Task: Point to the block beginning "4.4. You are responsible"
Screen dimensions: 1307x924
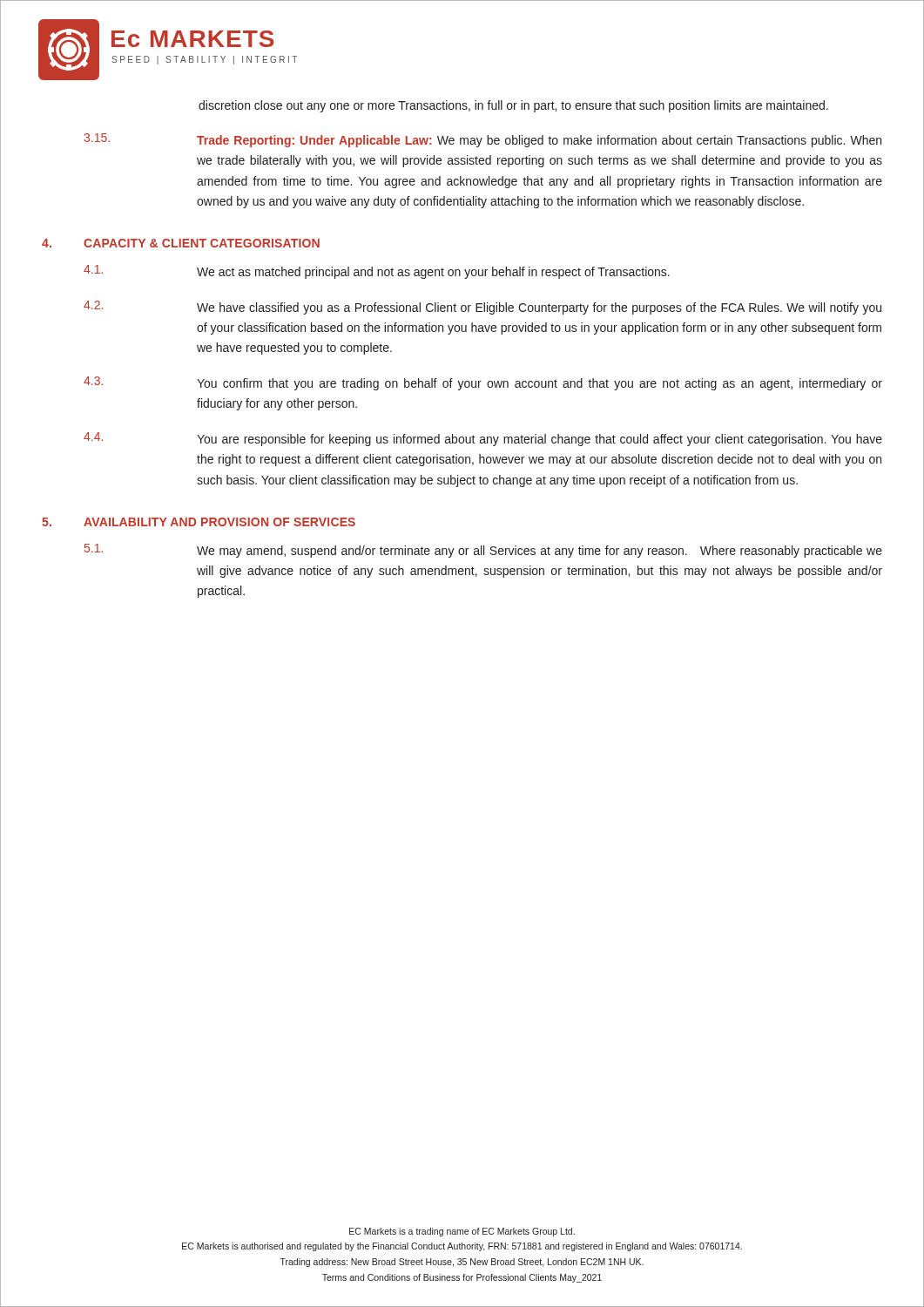Action: point(462,460)
